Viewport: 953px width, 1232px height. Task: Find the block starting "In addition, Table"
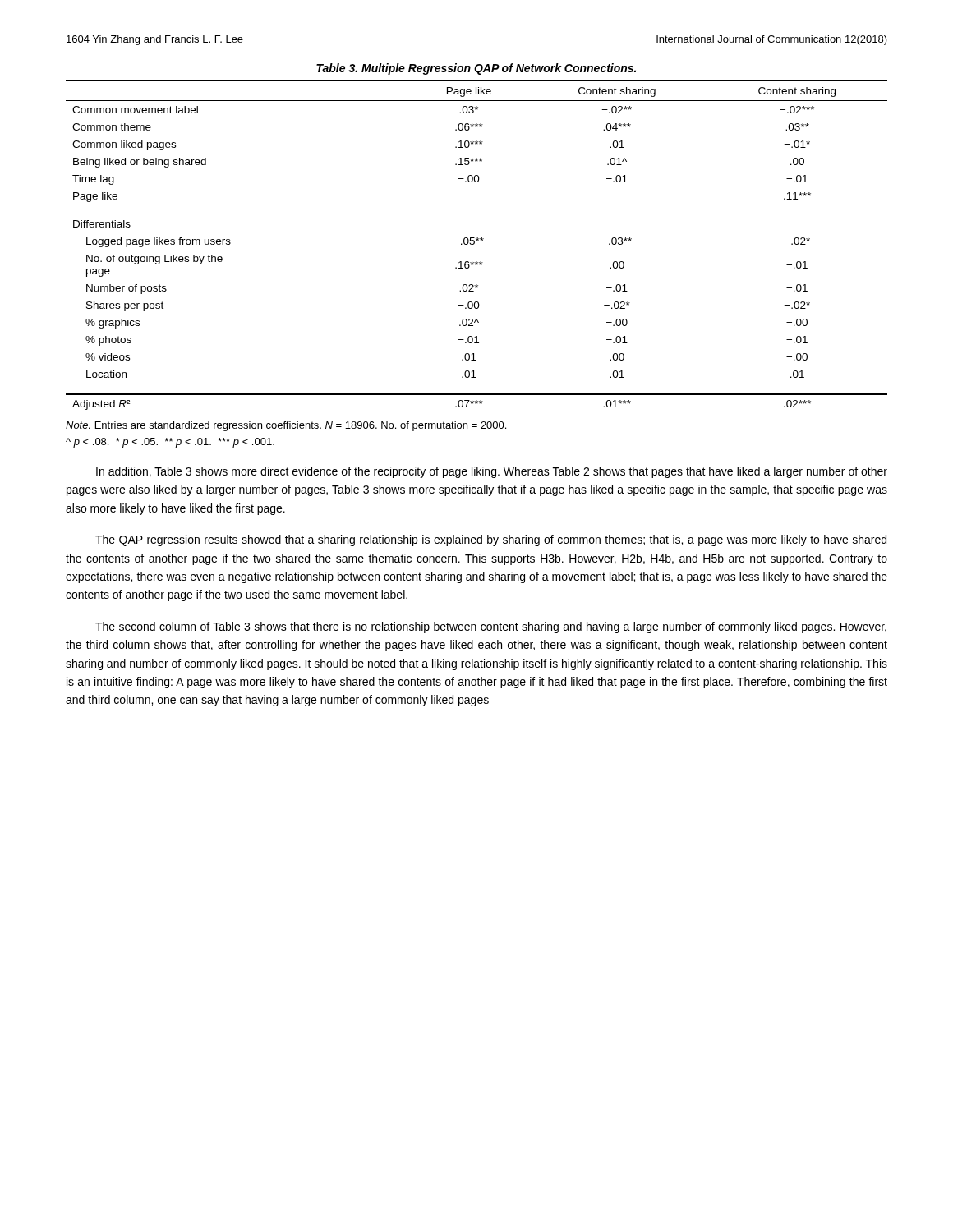click(476, 490)
